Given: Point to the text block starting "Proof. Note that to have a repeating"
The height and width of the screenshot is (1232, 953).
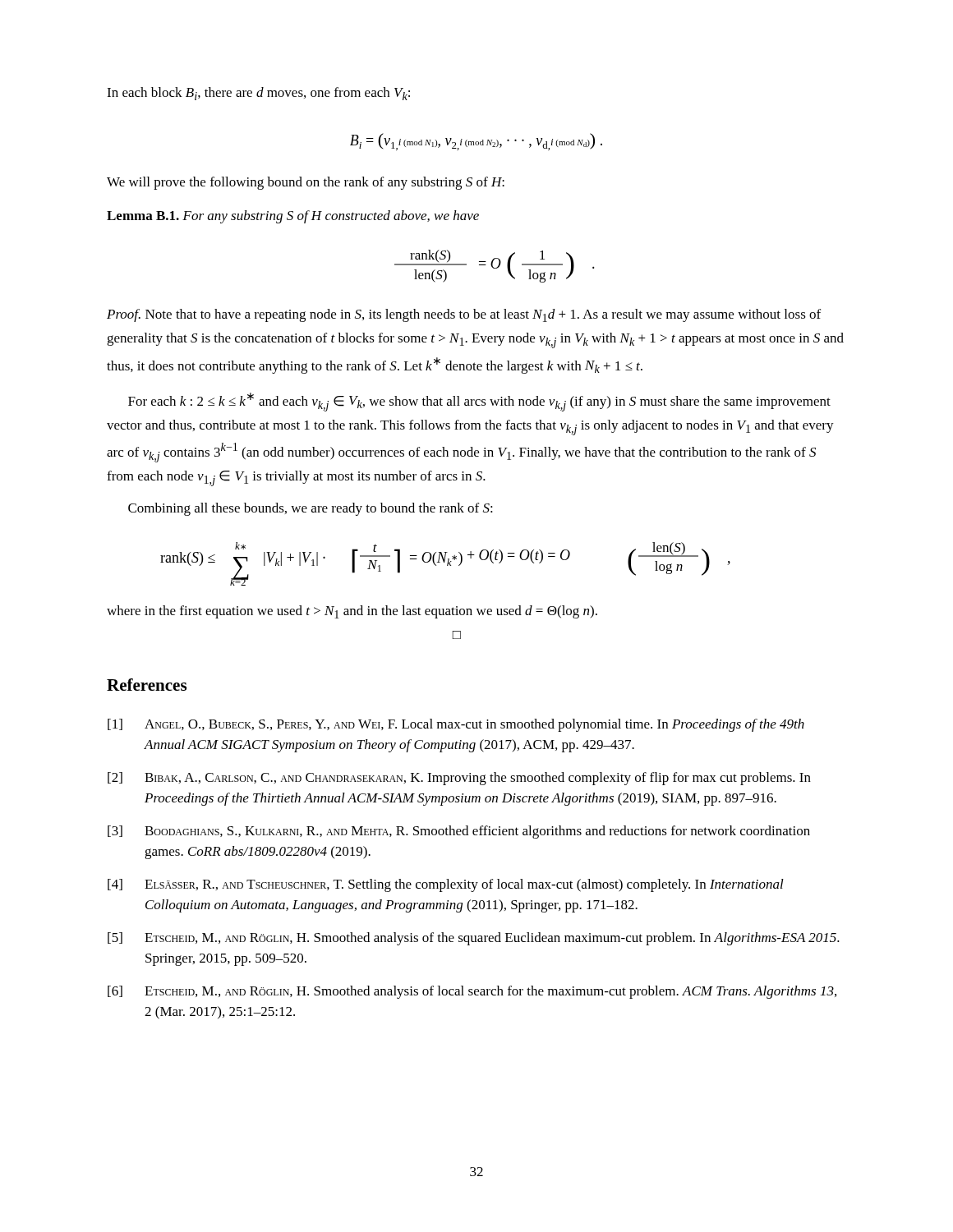Looking at the screenshot, I should (x=476, y=412).
